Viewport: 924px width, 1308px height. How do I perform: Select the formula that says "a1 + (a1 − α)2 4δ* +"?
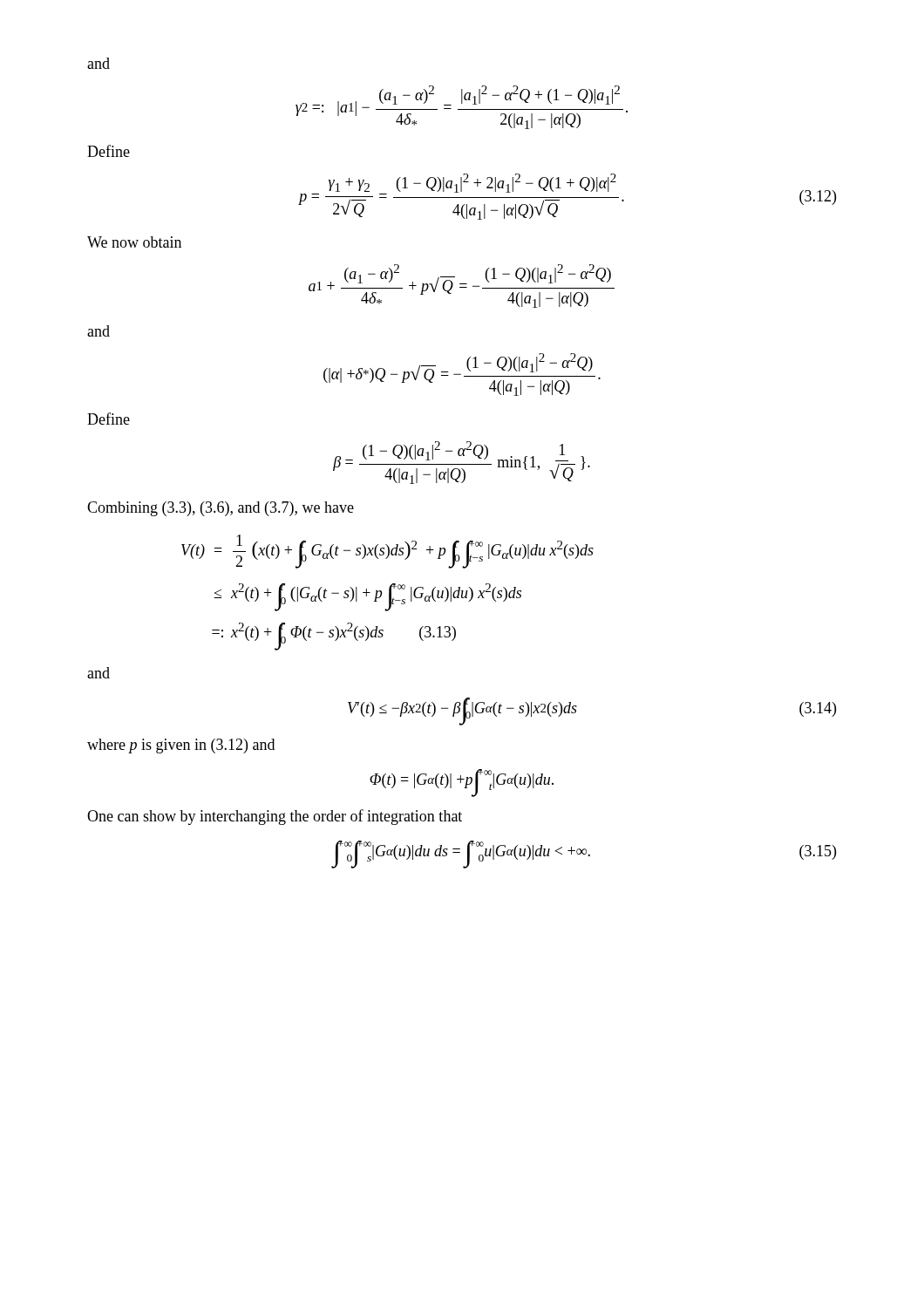click(461, 286)
